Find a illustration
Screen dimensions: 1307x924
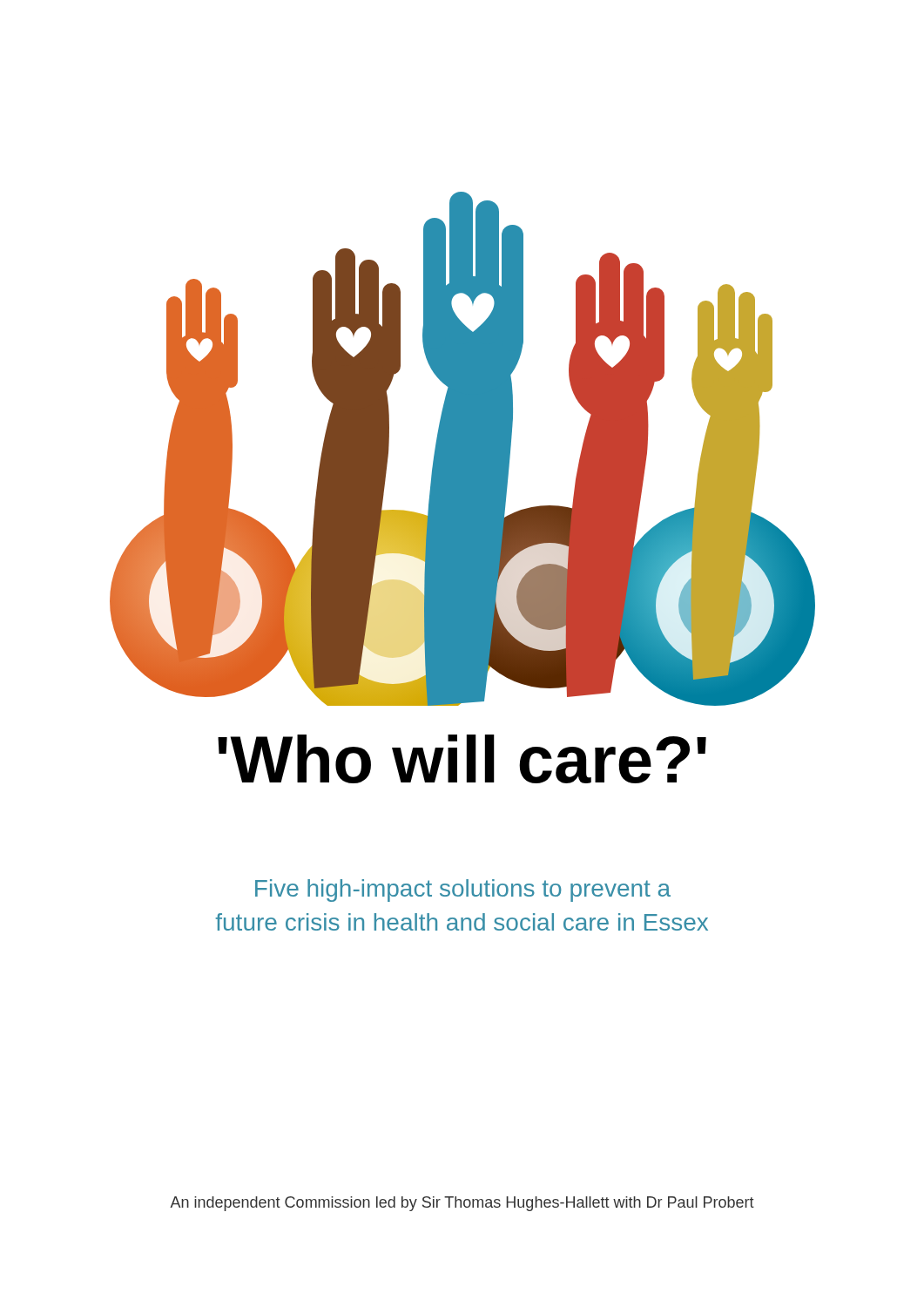click(x=462, y=366)
